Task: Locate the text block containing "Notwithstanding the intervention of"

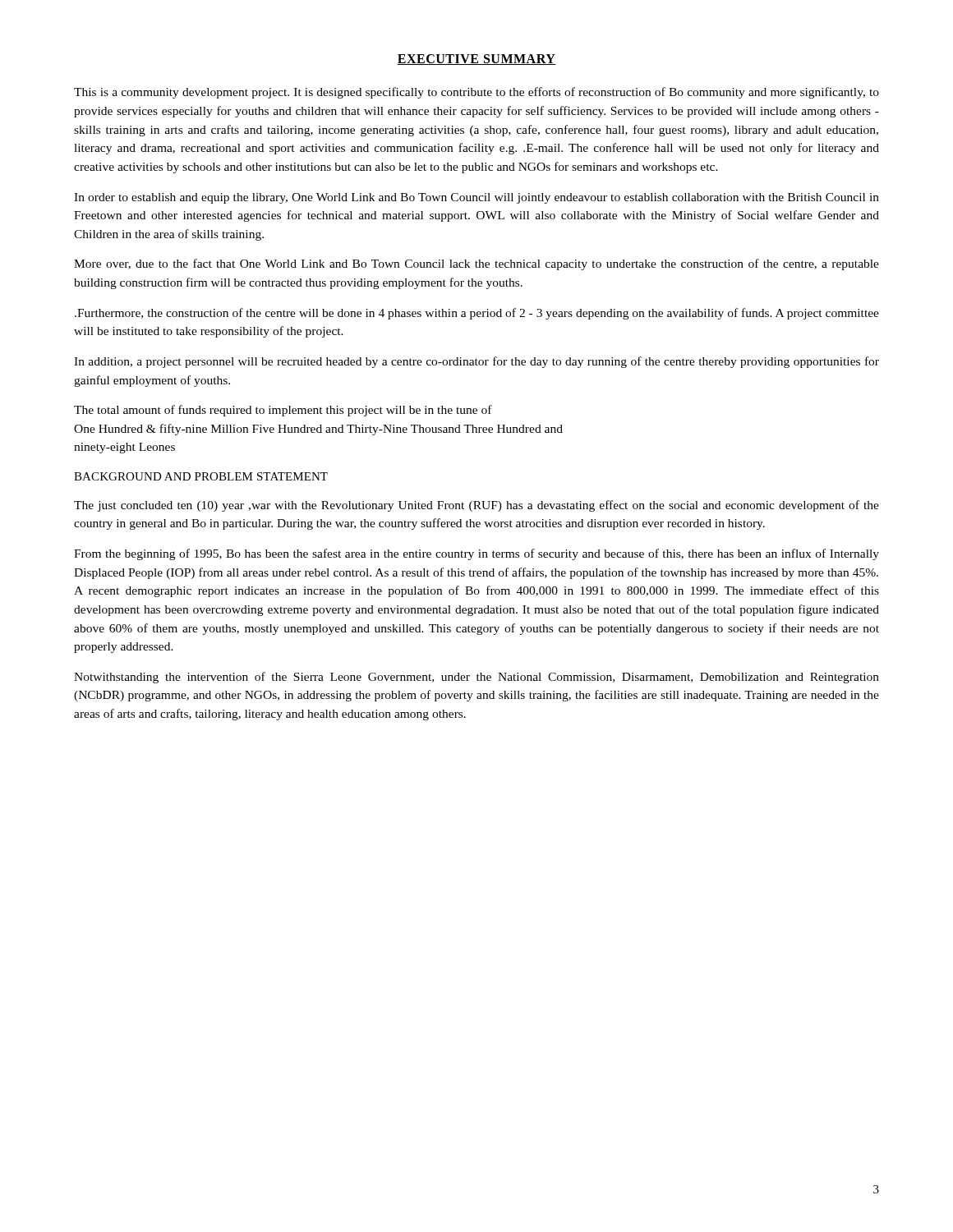Action: click(x=476, y=695)
